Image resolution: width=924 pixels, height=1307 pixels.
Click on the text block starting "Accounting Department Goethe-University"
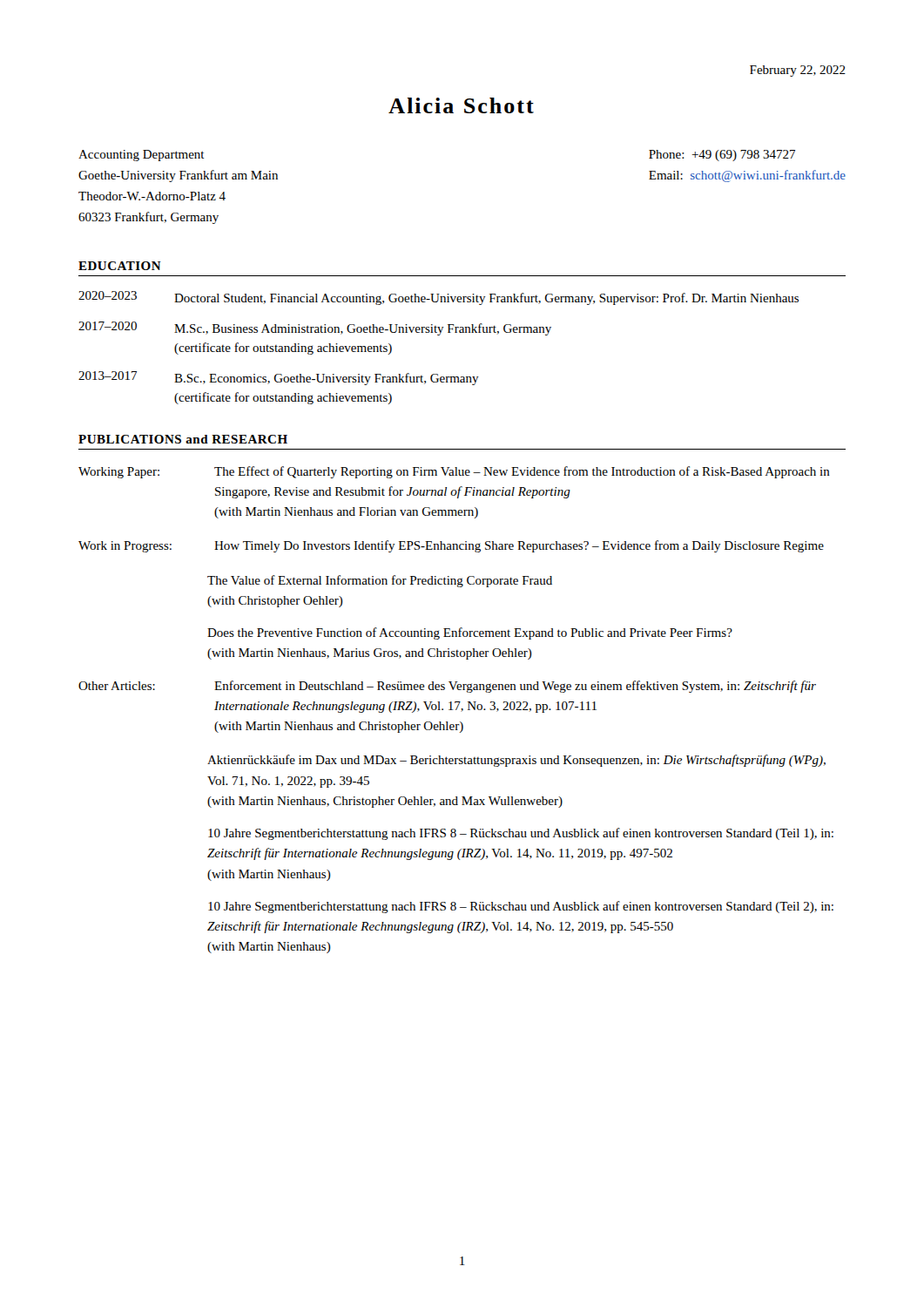click(137, 156)
